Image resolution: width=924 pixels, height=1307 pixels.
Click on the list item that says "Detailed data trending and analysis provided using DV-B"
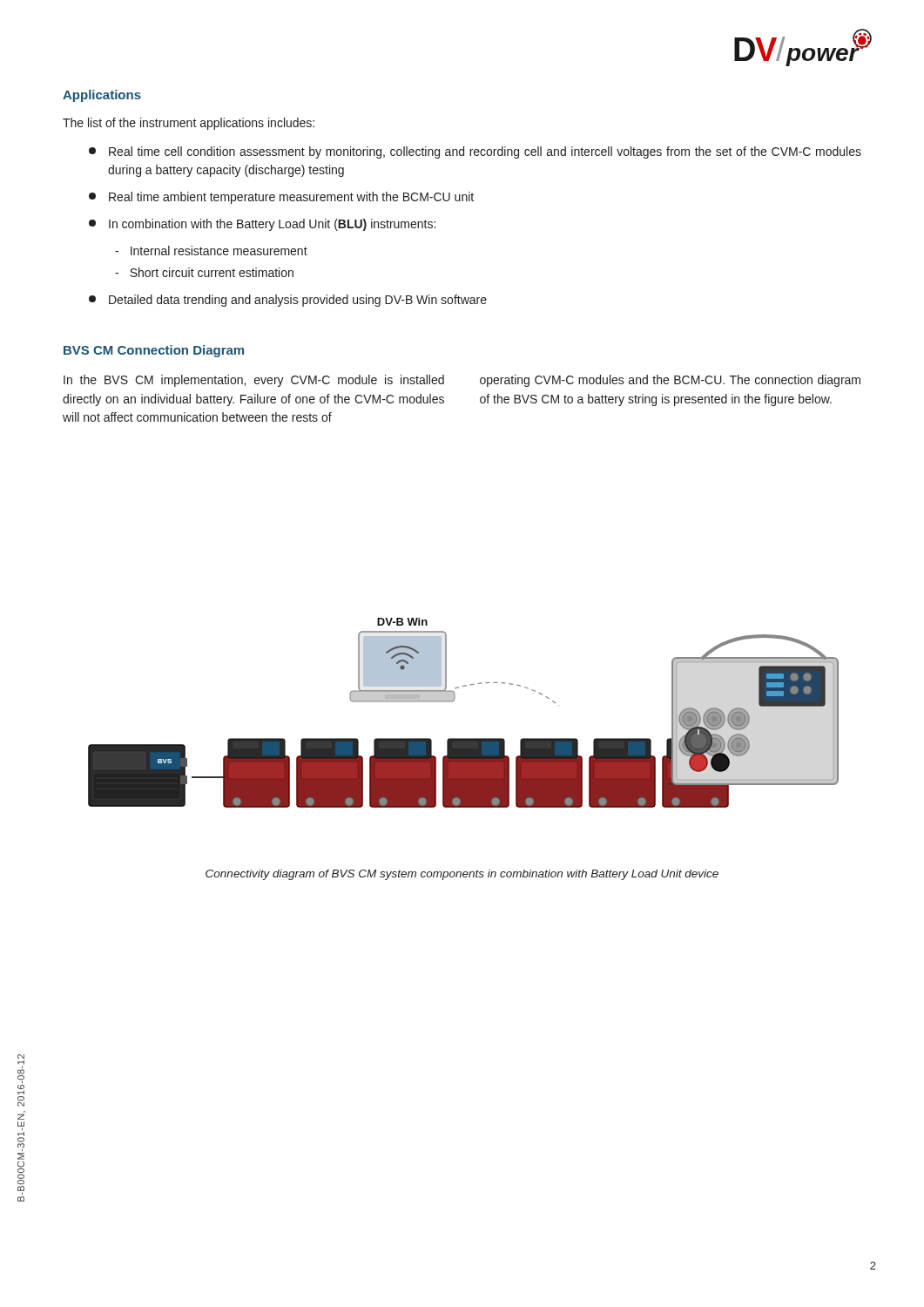point(475,300)
